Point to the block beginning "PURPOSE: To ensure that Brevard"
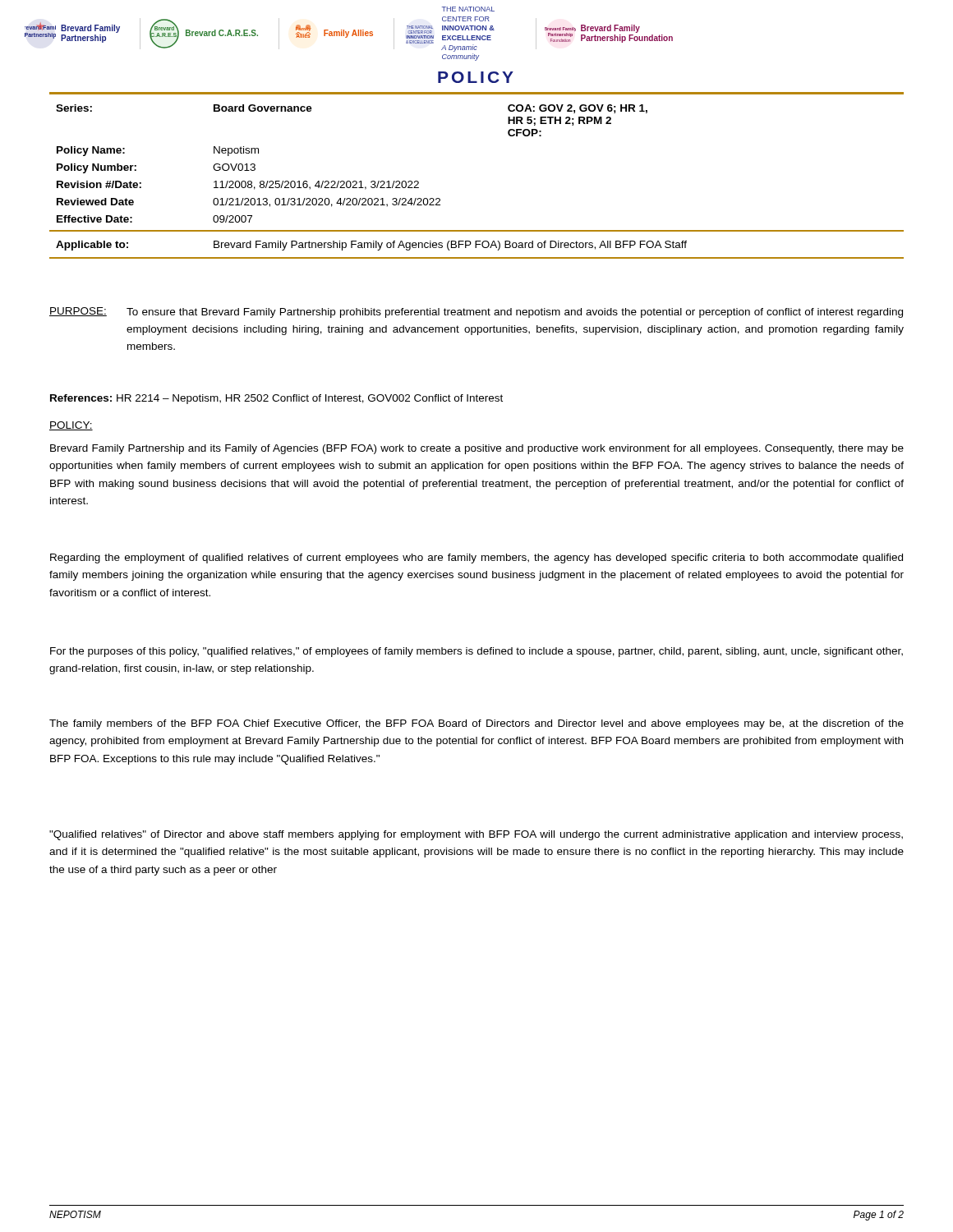The height and width of the screenshot is (1232, 953). pos(476,330)
